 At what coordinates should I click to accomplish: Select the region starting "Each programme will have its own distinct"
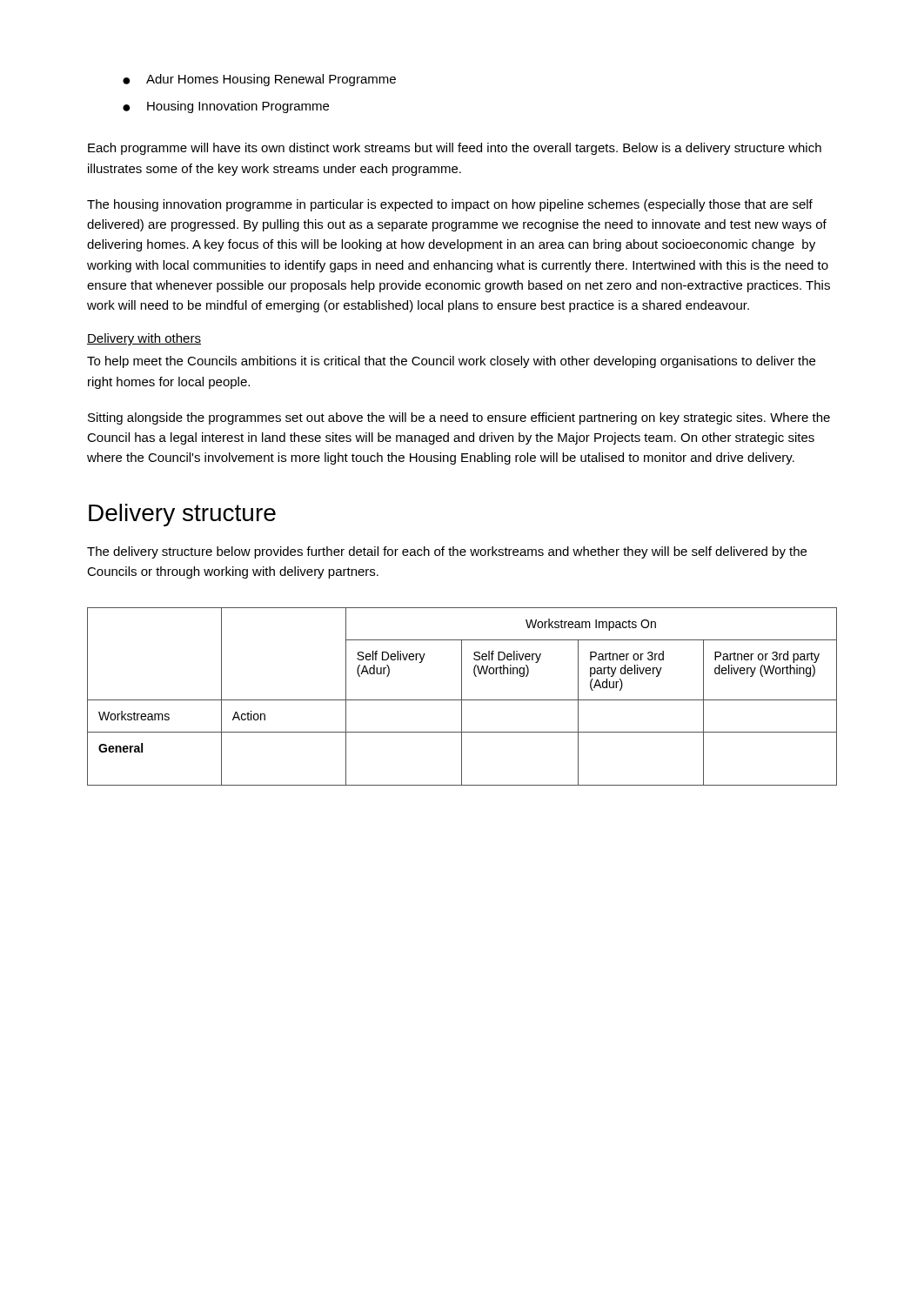(x=454, y=158)
